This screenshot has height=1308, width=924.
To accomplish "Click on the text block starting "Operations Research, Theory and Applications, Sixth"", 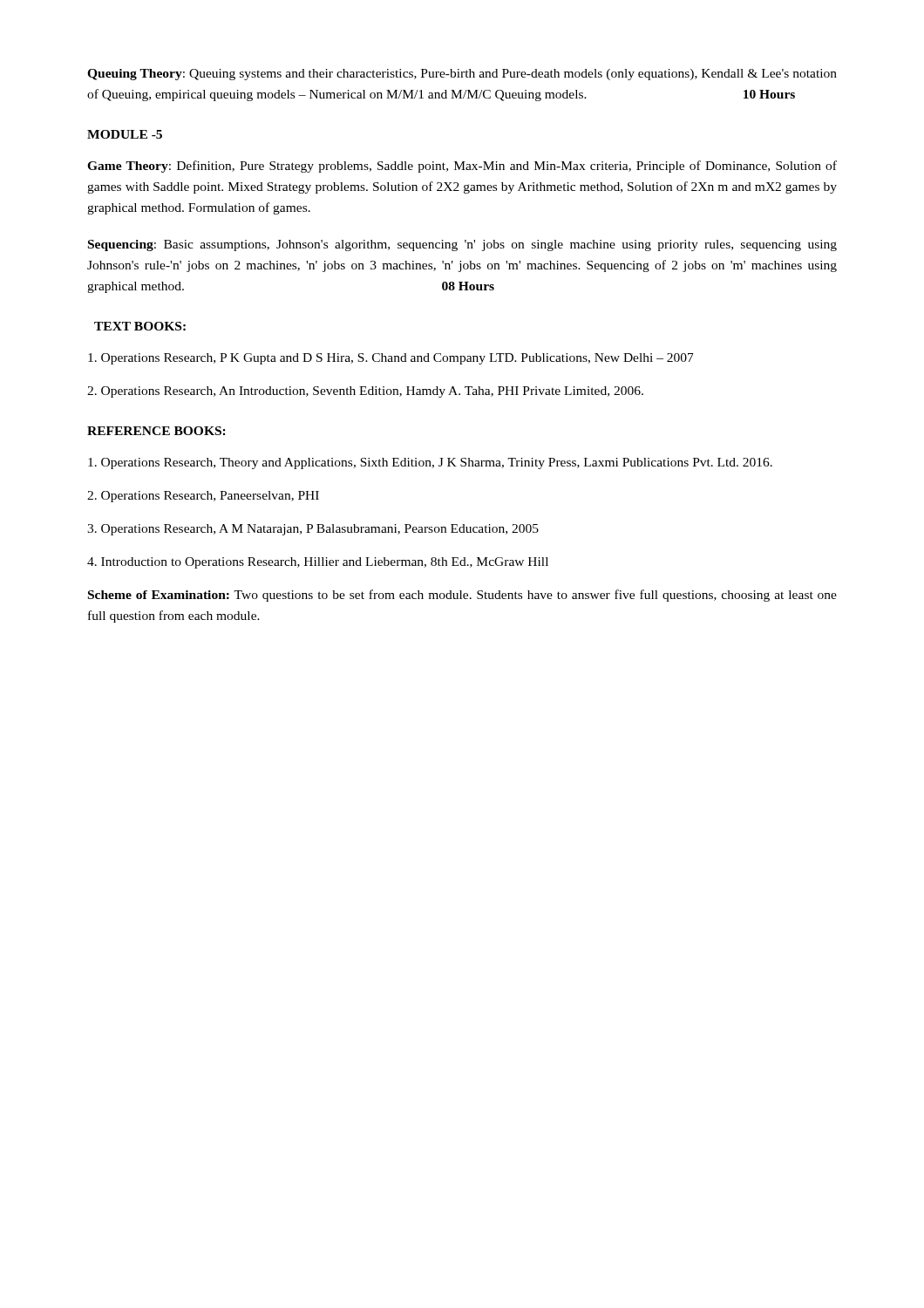I will [x=462, y=462].
